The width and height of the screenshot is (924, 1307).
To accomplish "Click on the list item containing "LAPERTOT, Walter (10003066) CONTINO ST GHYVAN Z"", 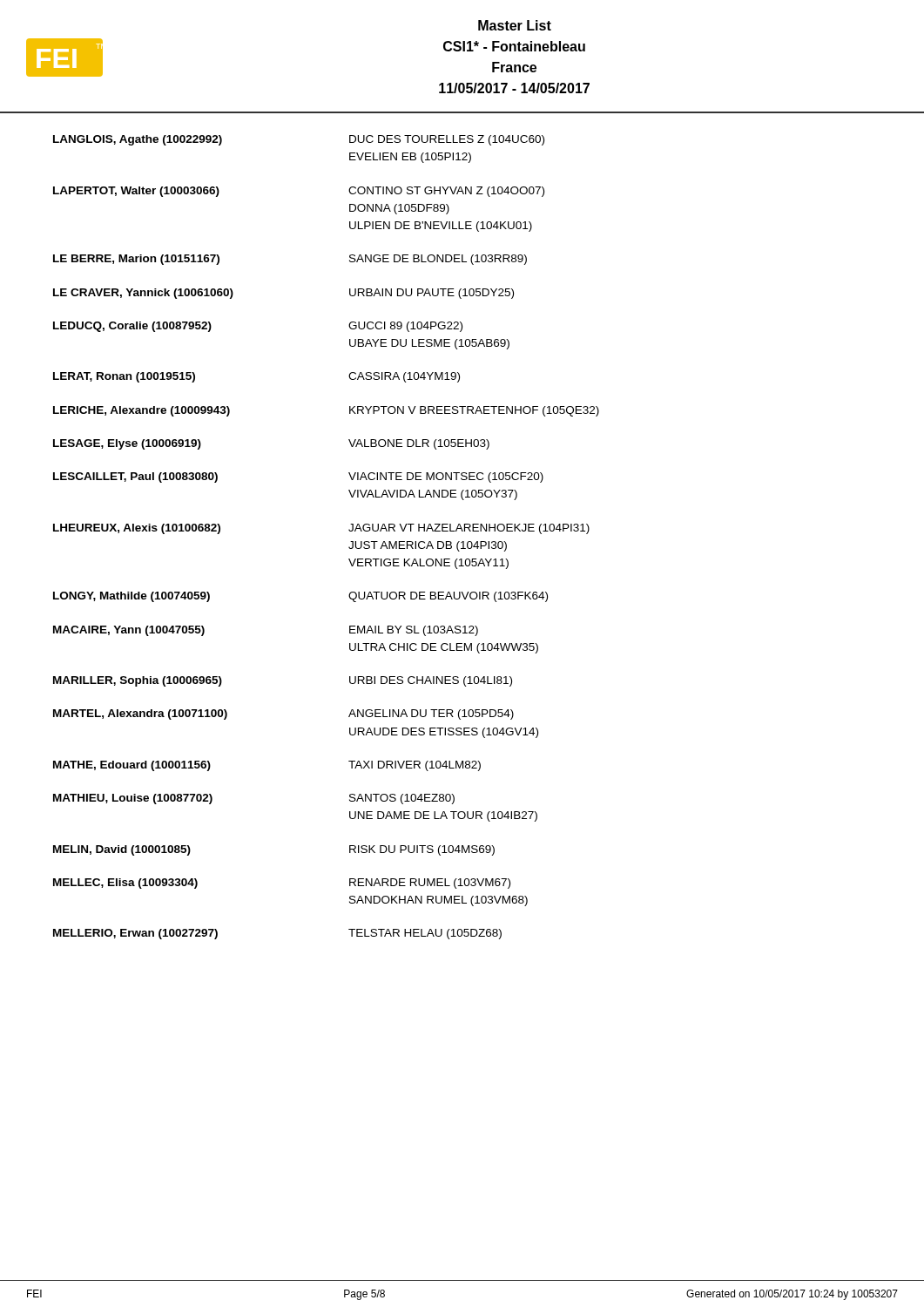I will pos(130,191).
